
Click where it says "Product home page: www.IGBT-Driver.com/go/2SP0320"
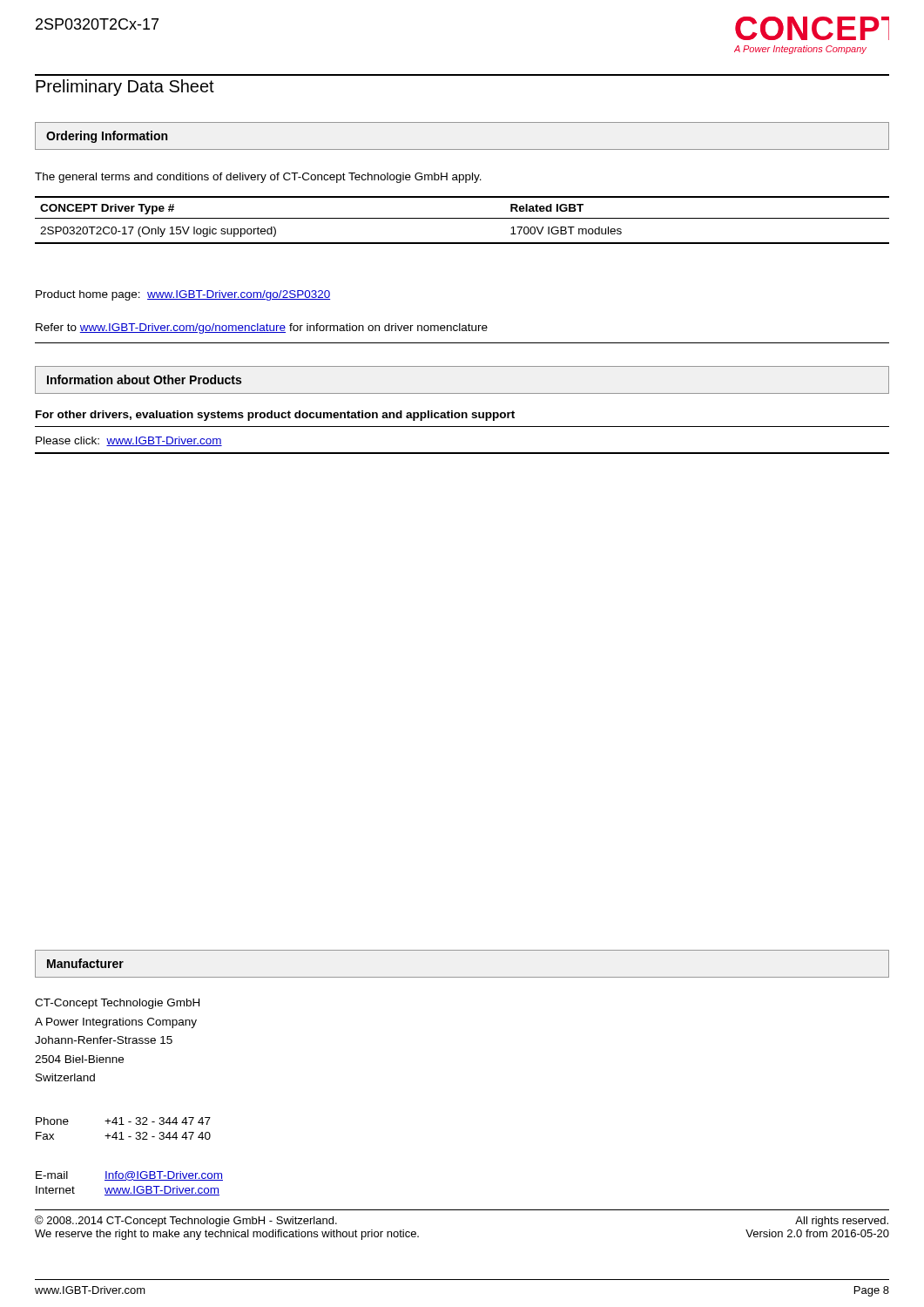point(183,294)
